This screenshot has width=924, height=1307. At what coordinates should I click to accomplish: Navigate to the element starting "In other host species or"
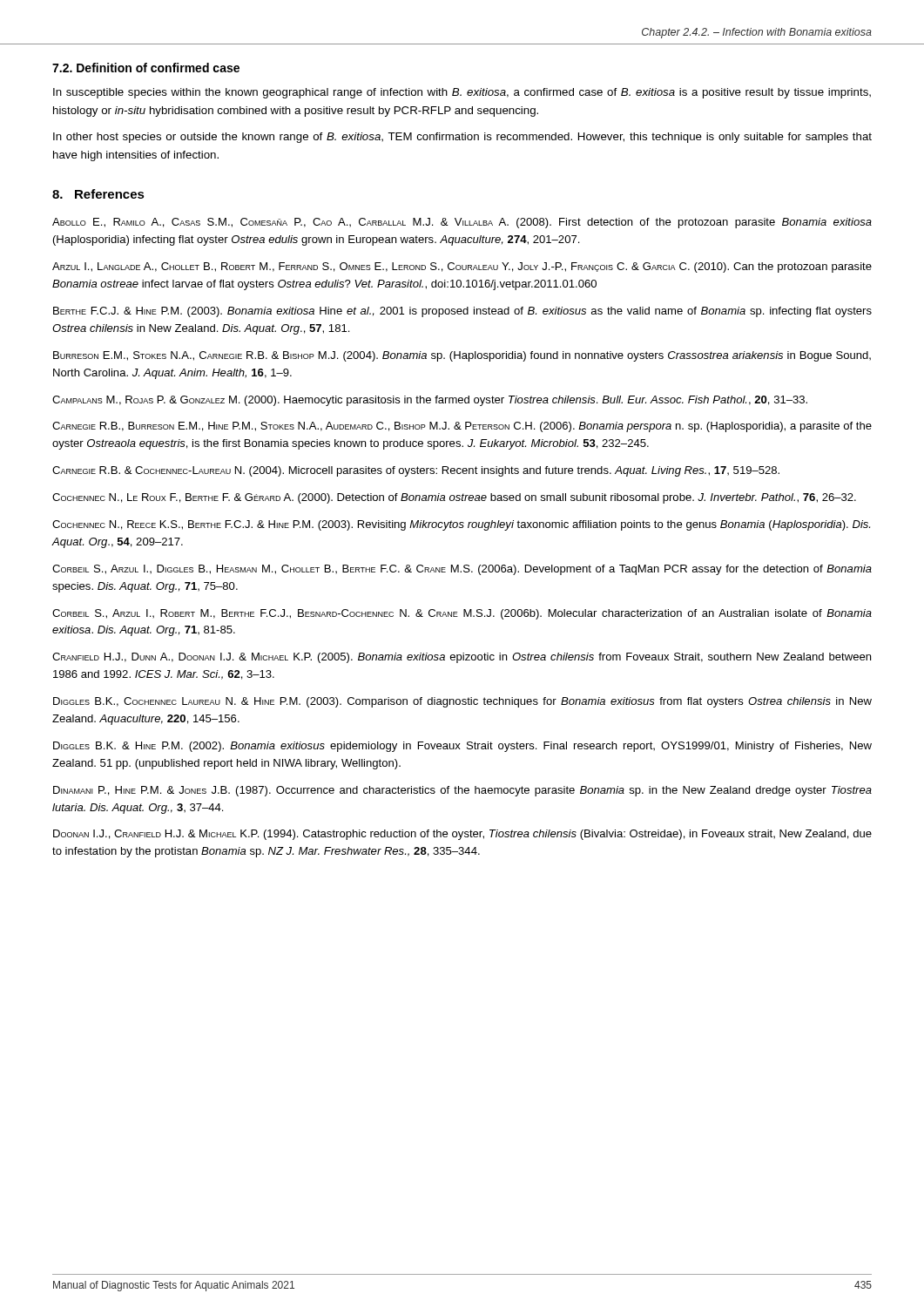pos(462,146)
